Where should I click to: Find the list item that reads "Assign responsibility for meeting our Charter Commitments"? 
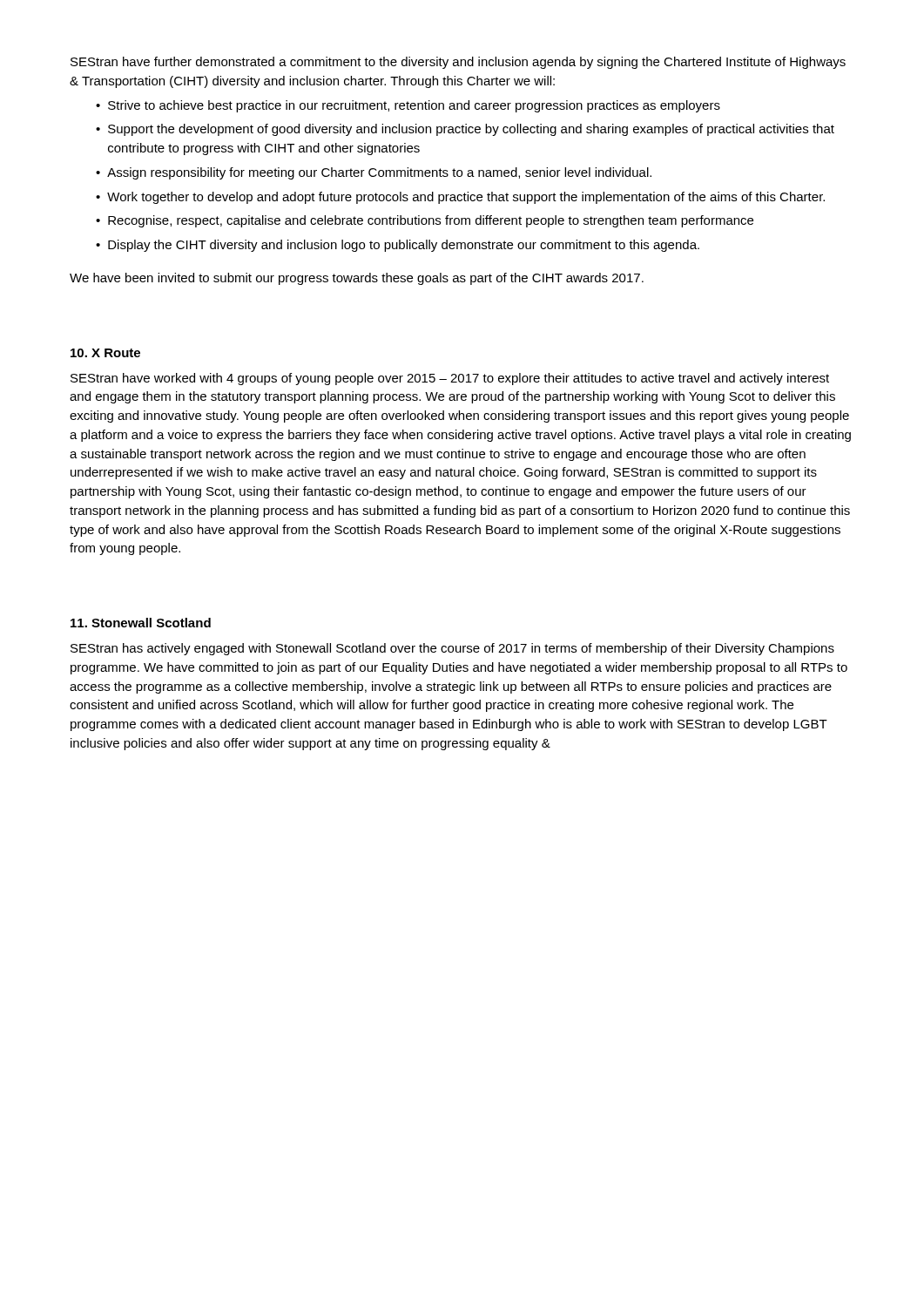click(380, 172)
